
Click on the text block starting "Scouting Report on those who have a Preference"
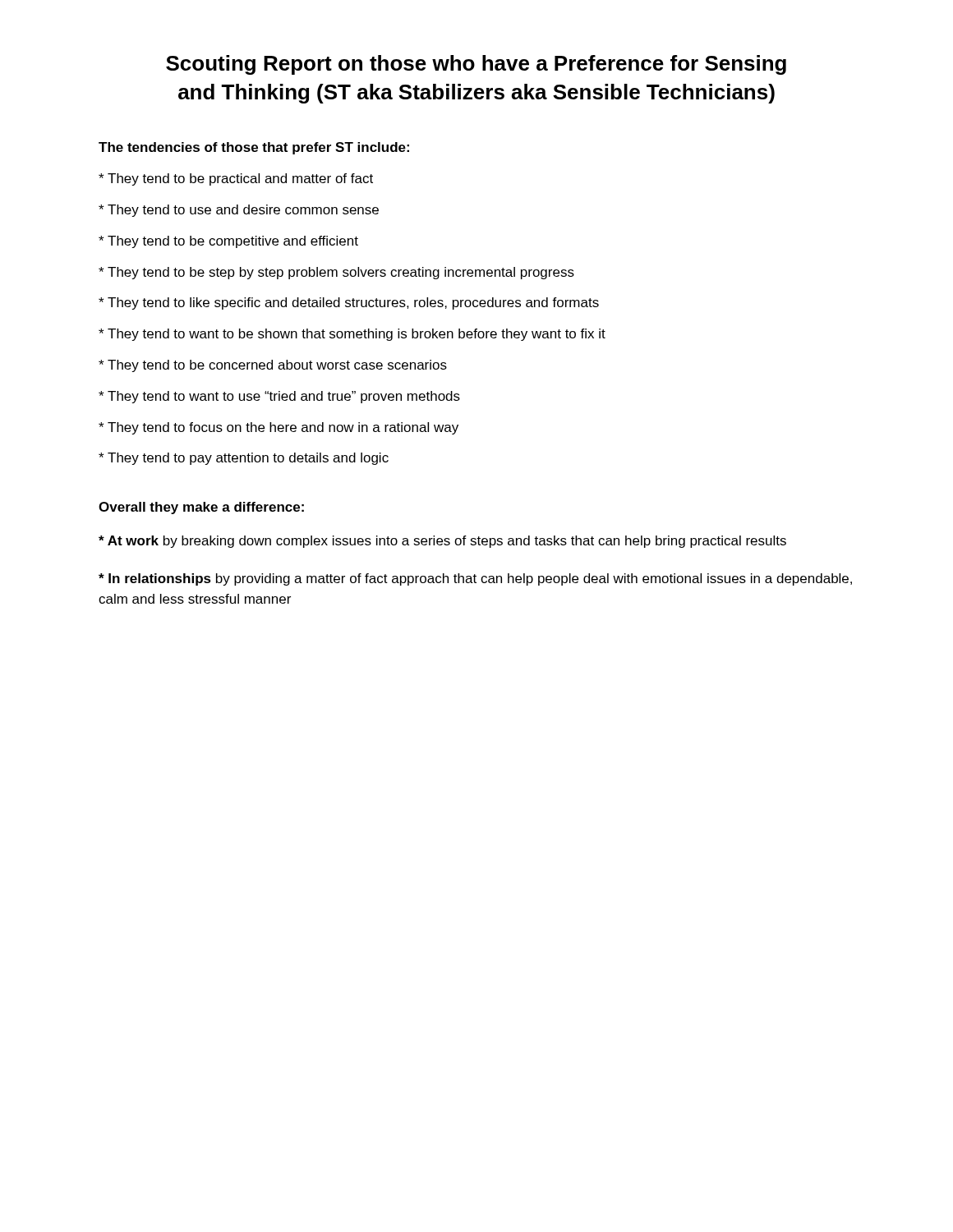[476, 78]
